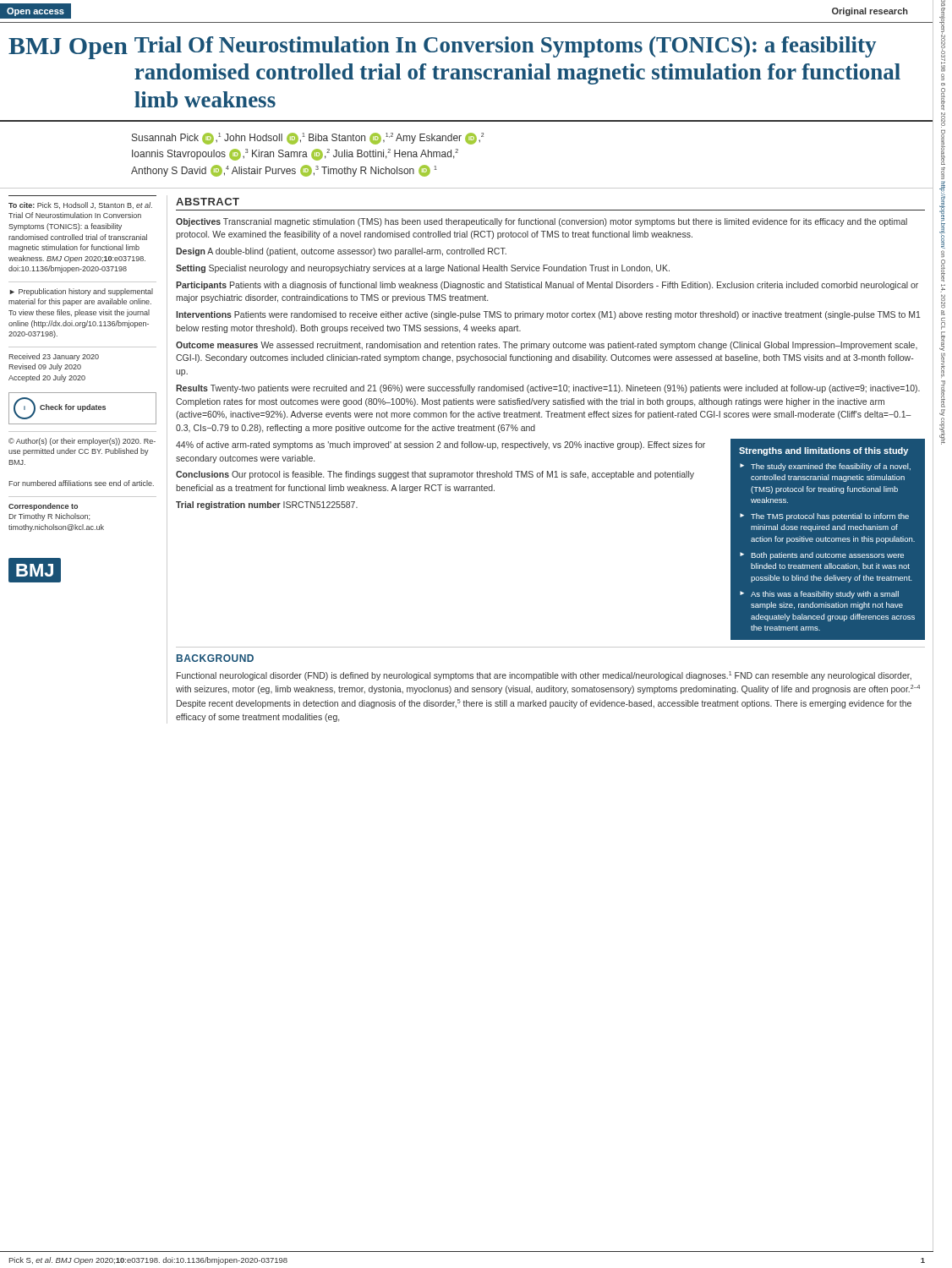Click where it says "Correspondence to Dr Timothy R Nicholson; timothy.nicholson@kcl.ac.uk"
Screen dimensions: 1268x952
[x=56, y=517]
